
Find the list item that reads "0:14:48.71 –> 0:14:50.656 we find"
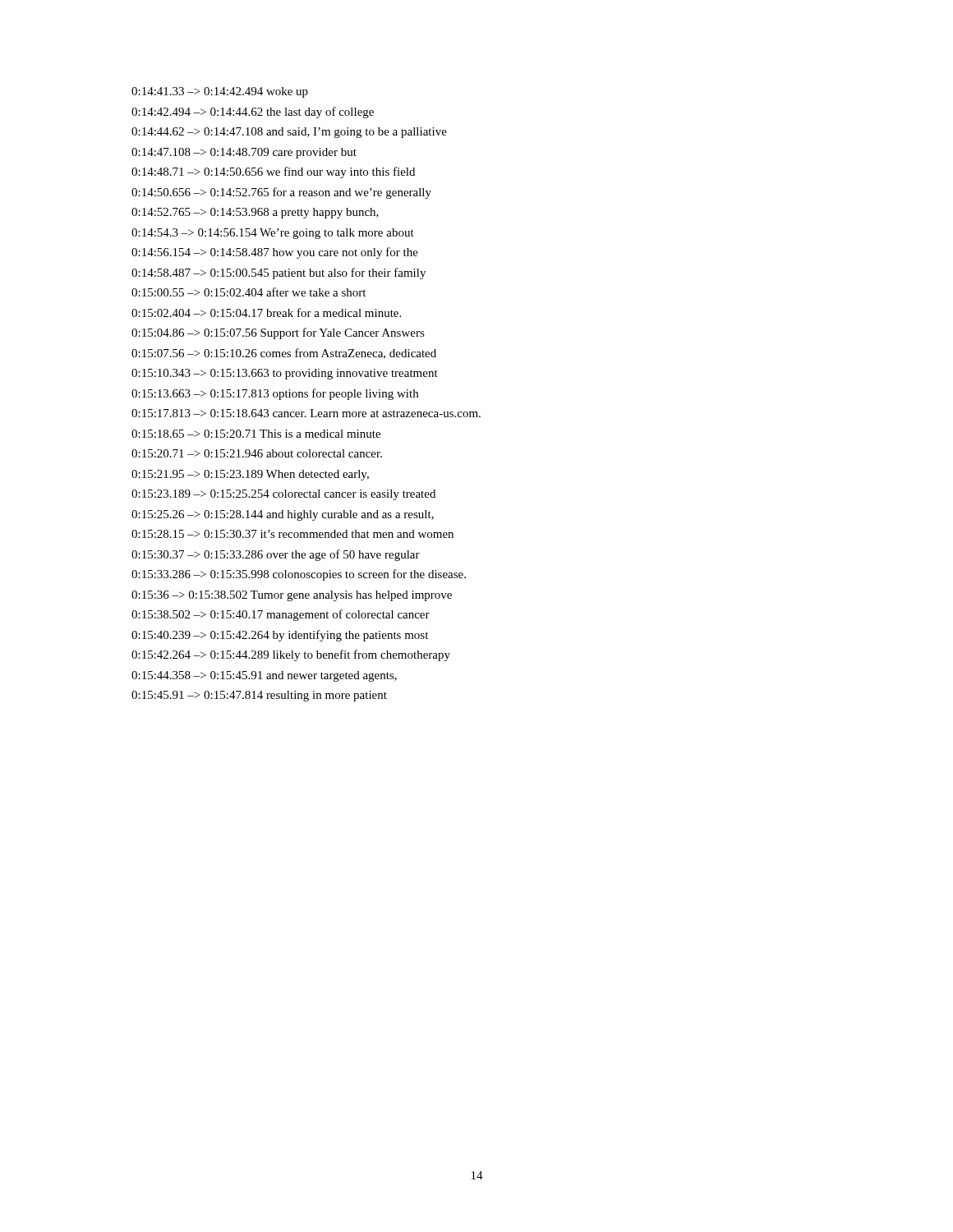[x=273, y=172]
